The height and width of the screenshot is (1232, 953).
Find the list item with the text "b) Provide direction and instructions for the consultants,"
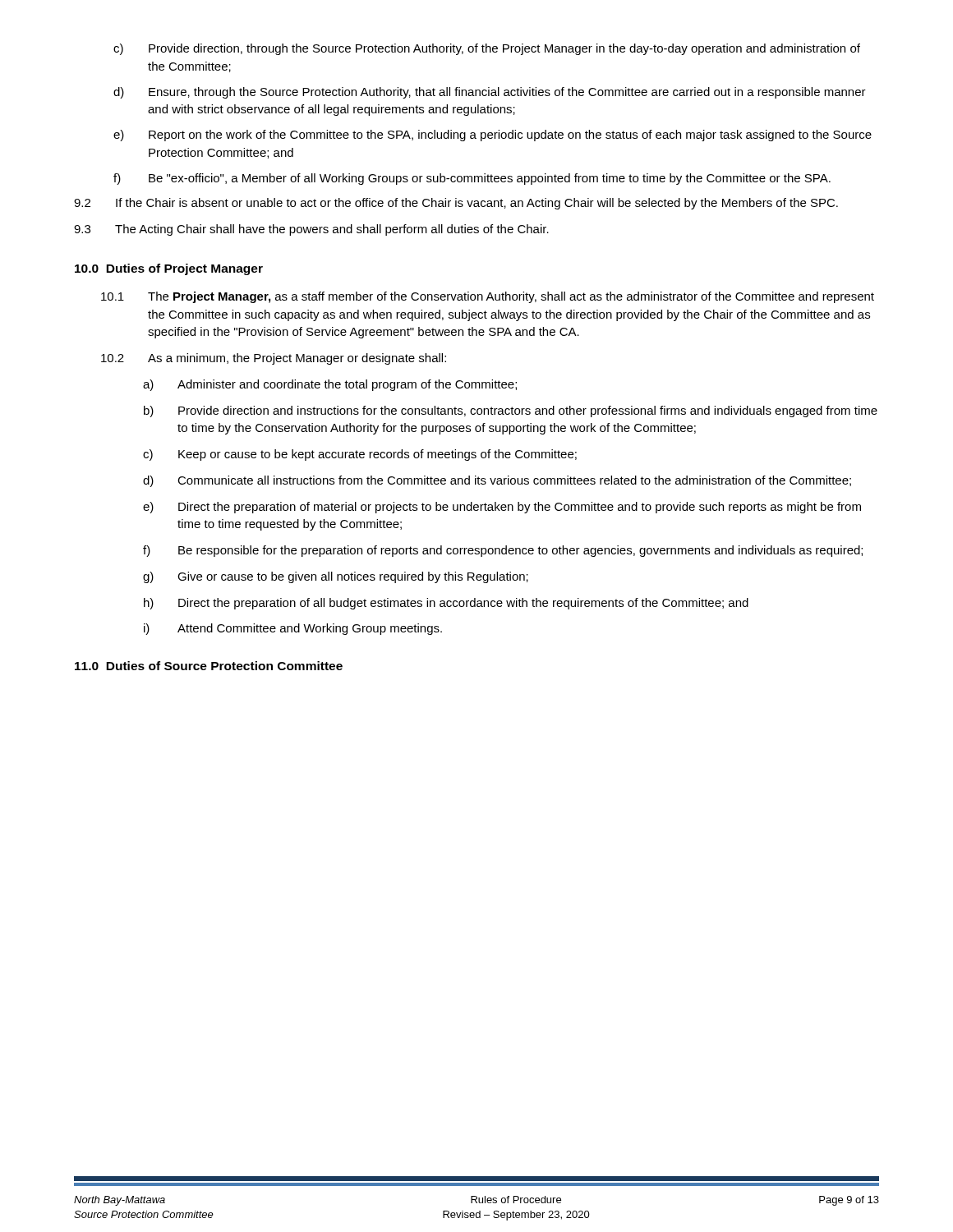pos(511,419)
